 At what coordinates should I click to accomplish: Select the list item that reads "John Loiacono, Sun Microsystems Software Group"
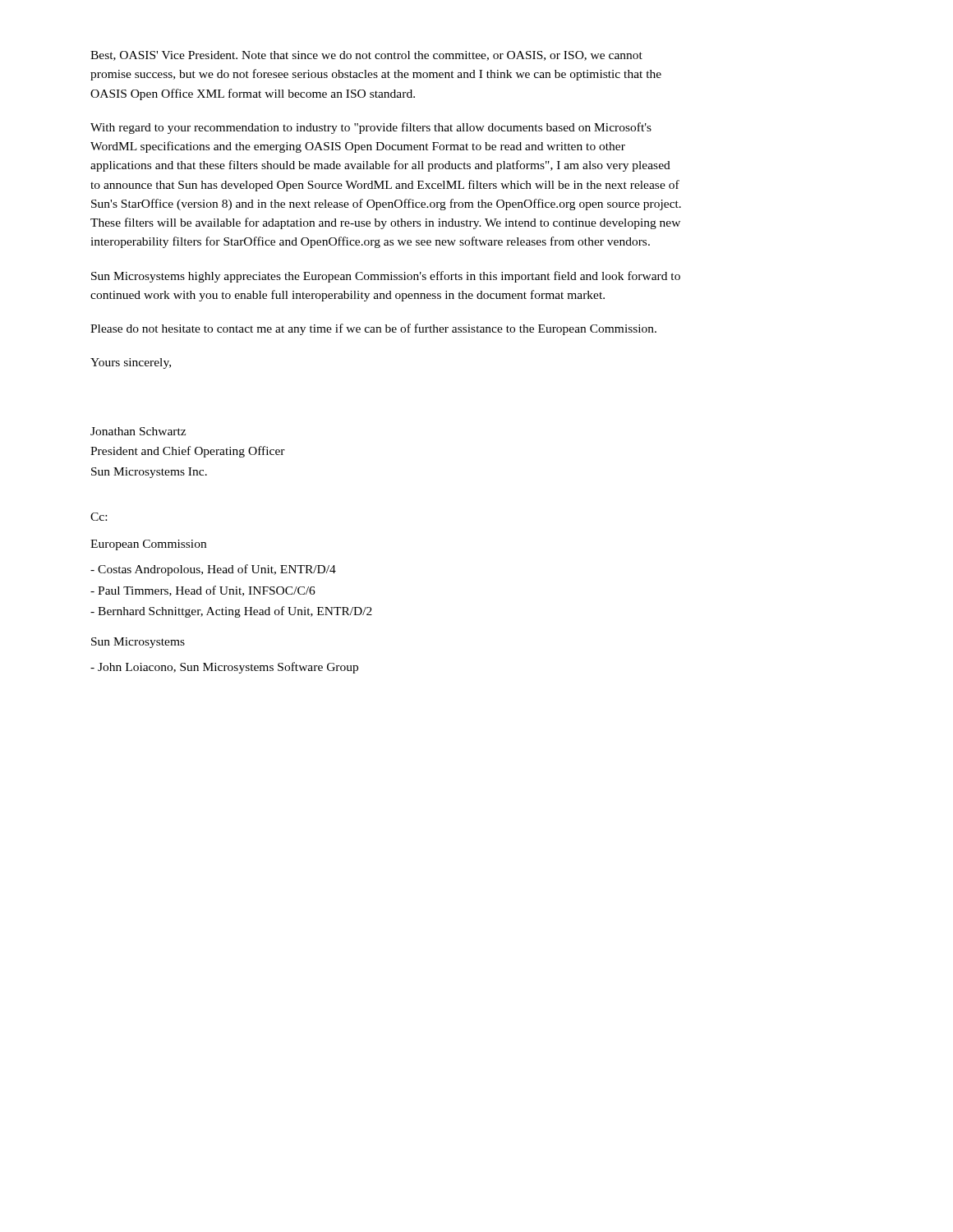[225, 667]
